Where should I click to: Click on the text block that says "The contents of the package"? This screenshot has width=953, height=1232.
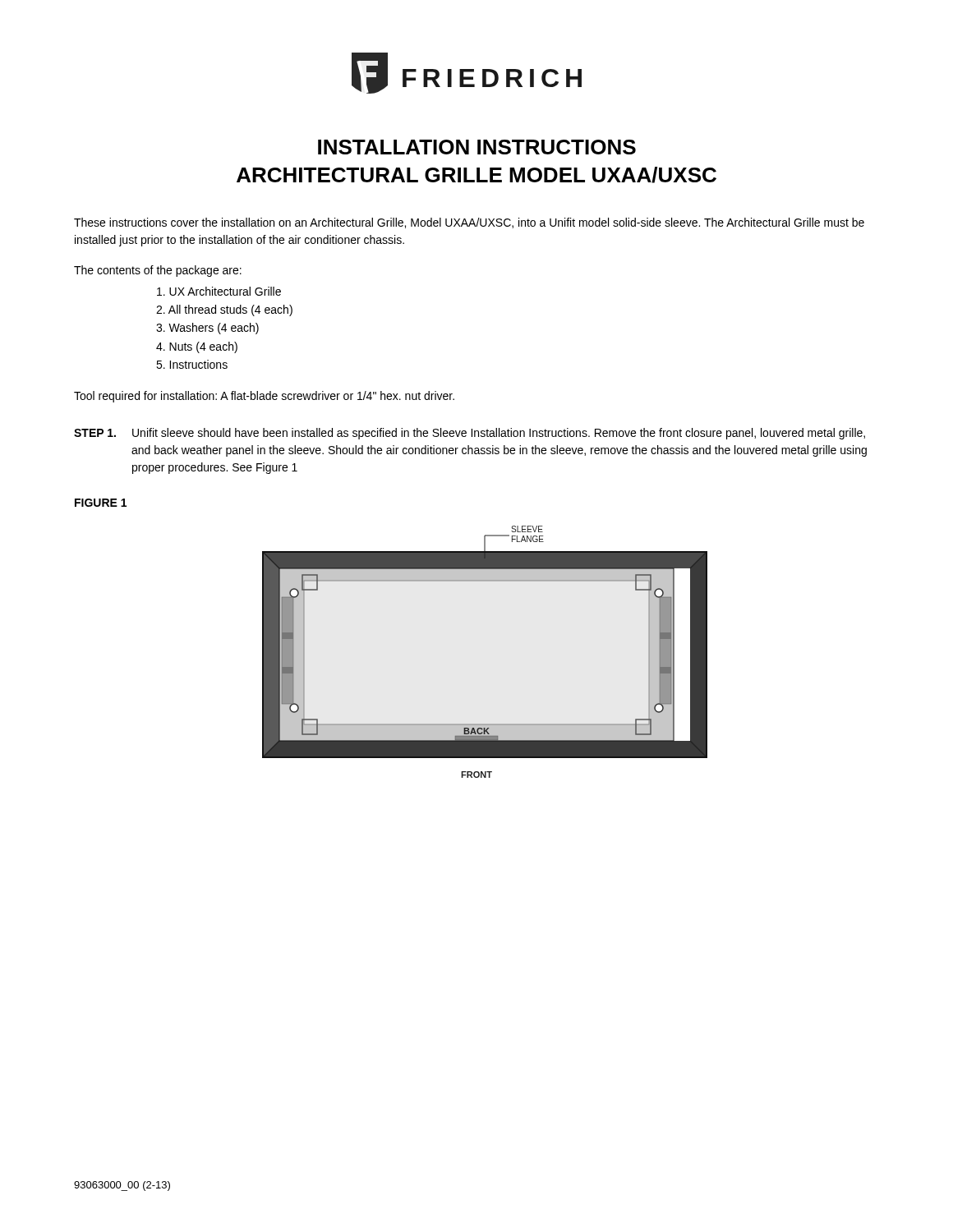click(158, 270)
